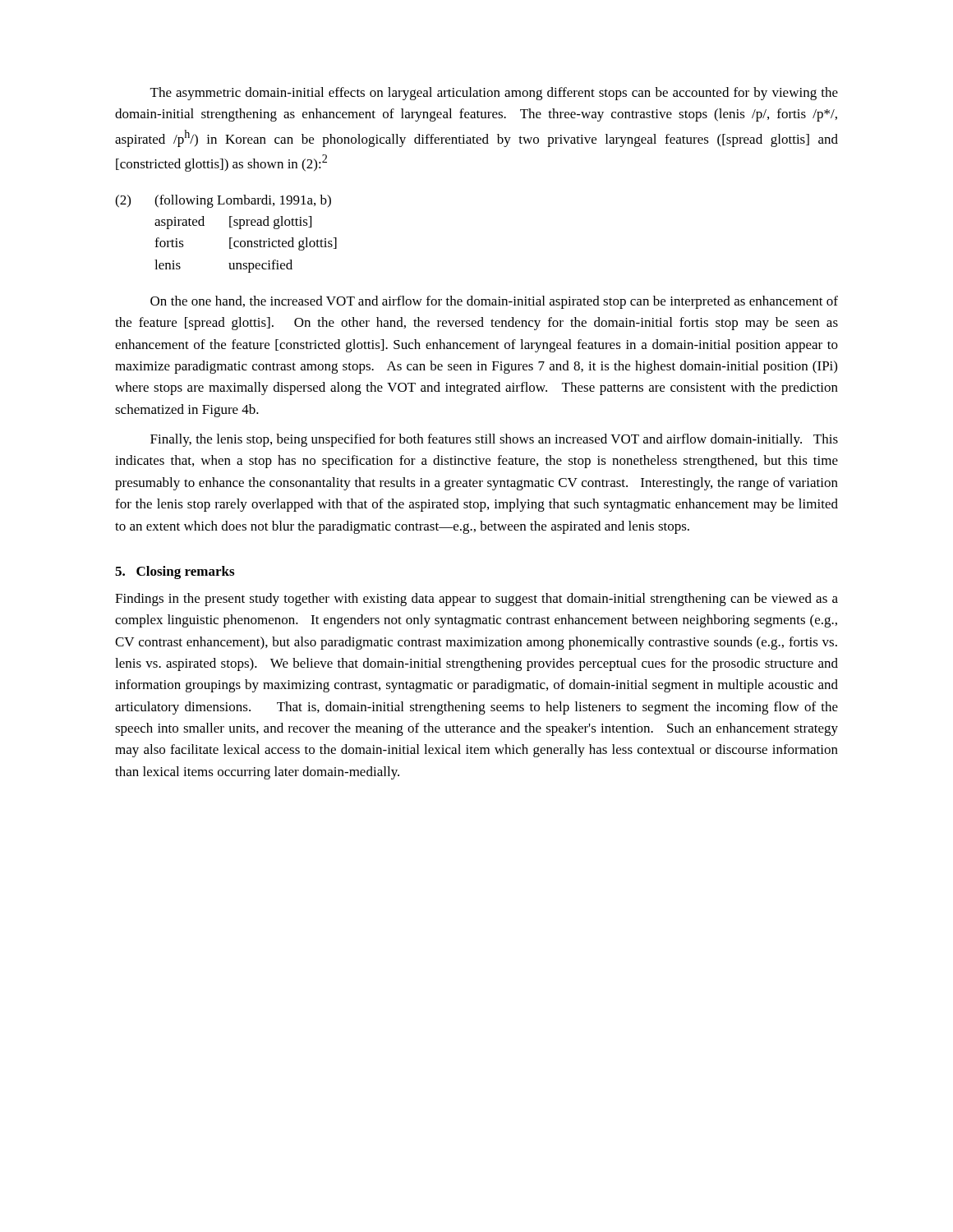Point to the text block starting "5. Closing remarks"
The height and width of the screenshot is (1232, 953).
pos(175,571)
